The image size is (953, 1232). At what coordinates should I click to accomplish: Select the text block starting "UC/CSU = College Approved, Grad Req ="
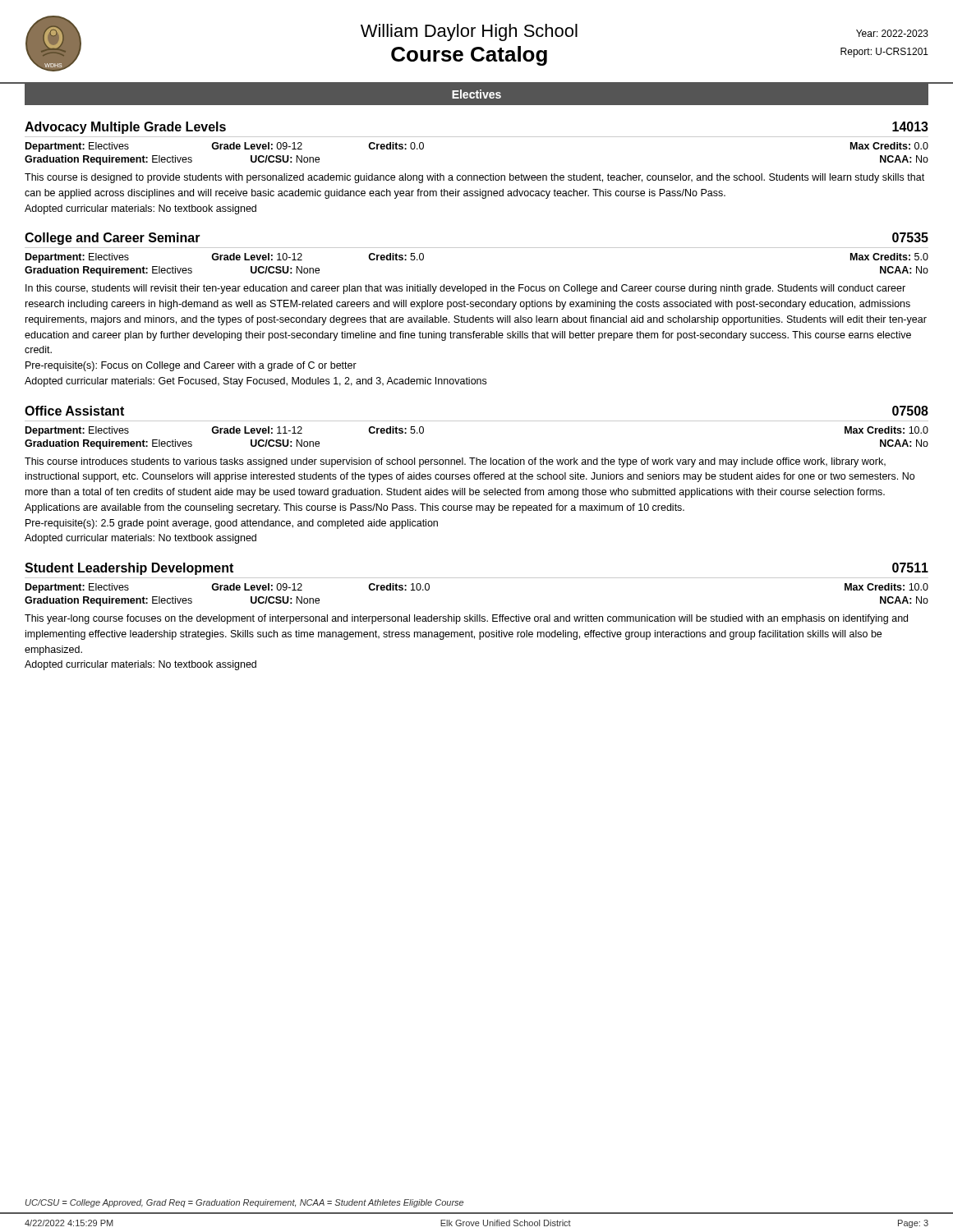tap(244, 1202)
